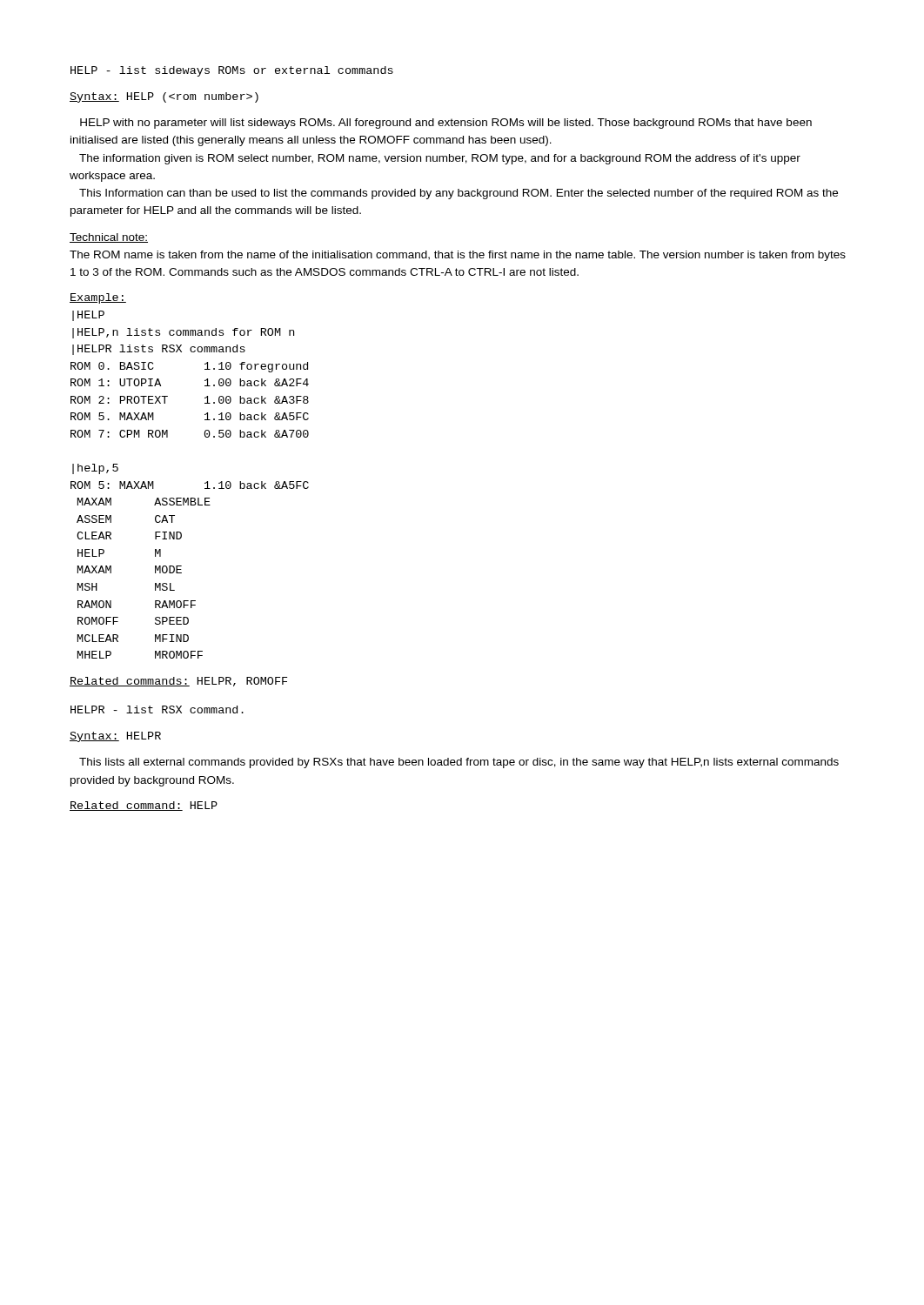Point to the block starting "Syntax: HELP ( )"
The width and height of the screenshot is (924, 1305).
click(164, 97)
